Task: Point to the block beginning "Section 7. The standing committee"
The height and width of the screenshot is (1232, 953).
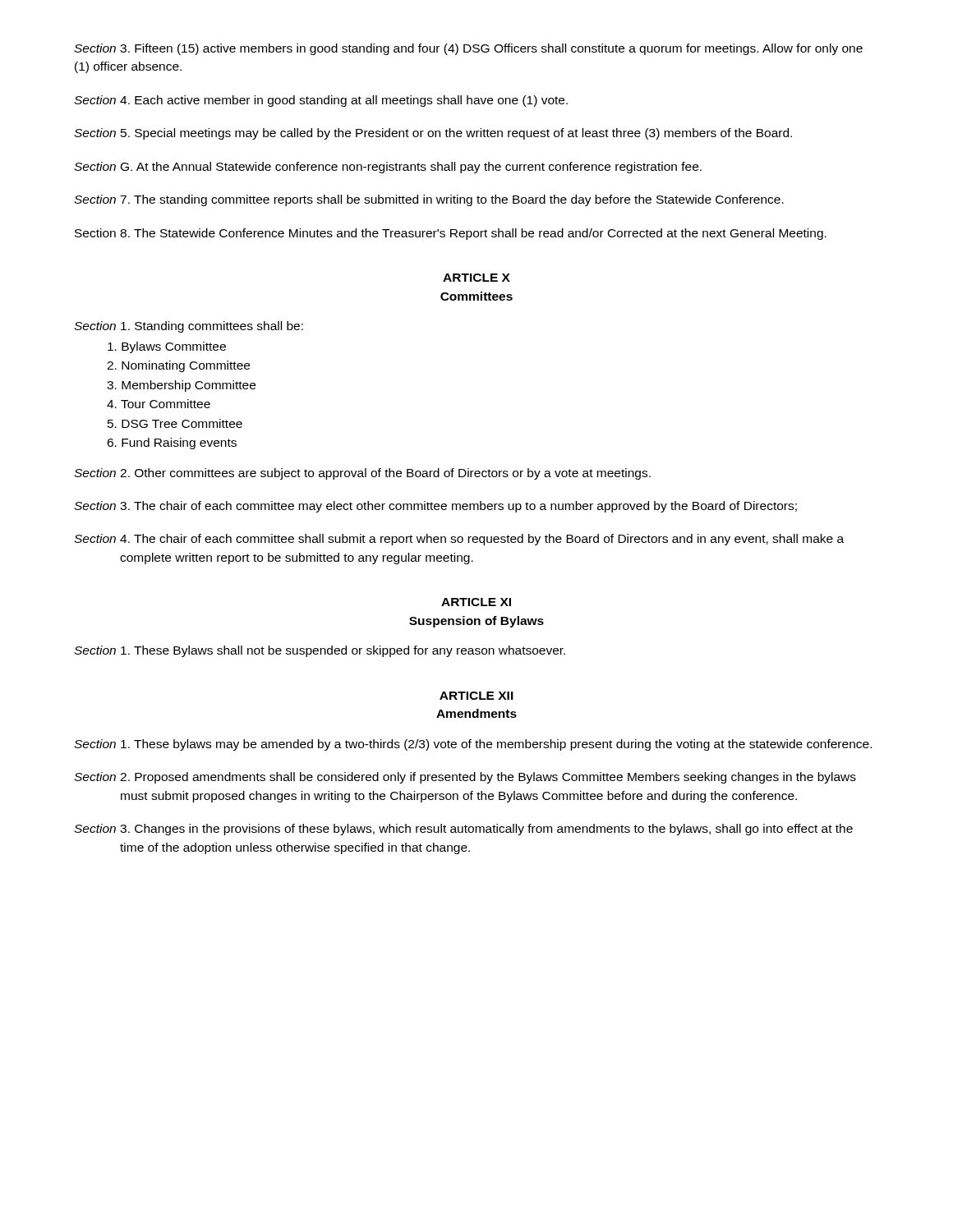Action: (x=429, y=199)
